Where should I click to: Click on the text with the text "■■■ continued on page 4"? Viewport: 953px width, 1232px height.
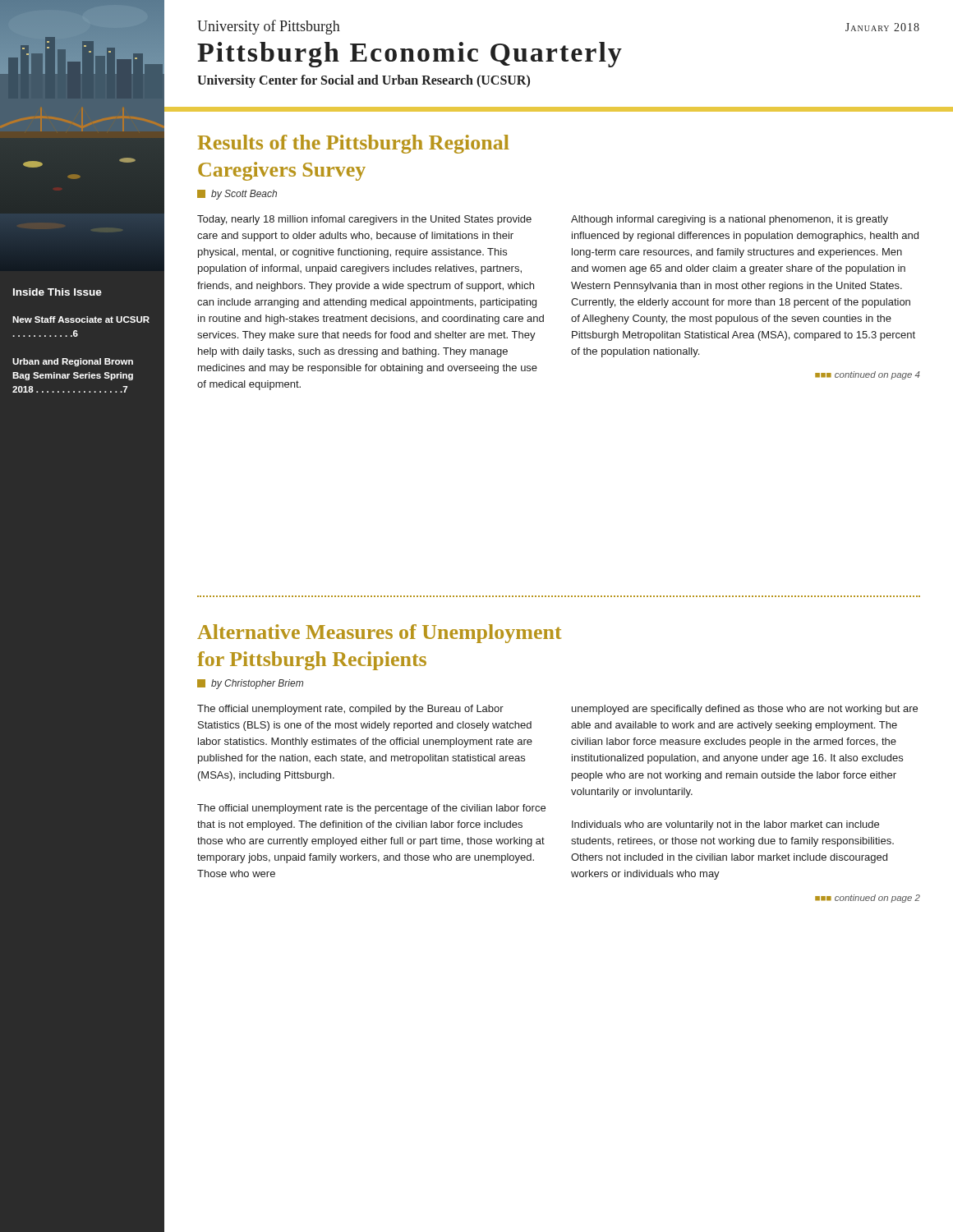pos(867,375)
